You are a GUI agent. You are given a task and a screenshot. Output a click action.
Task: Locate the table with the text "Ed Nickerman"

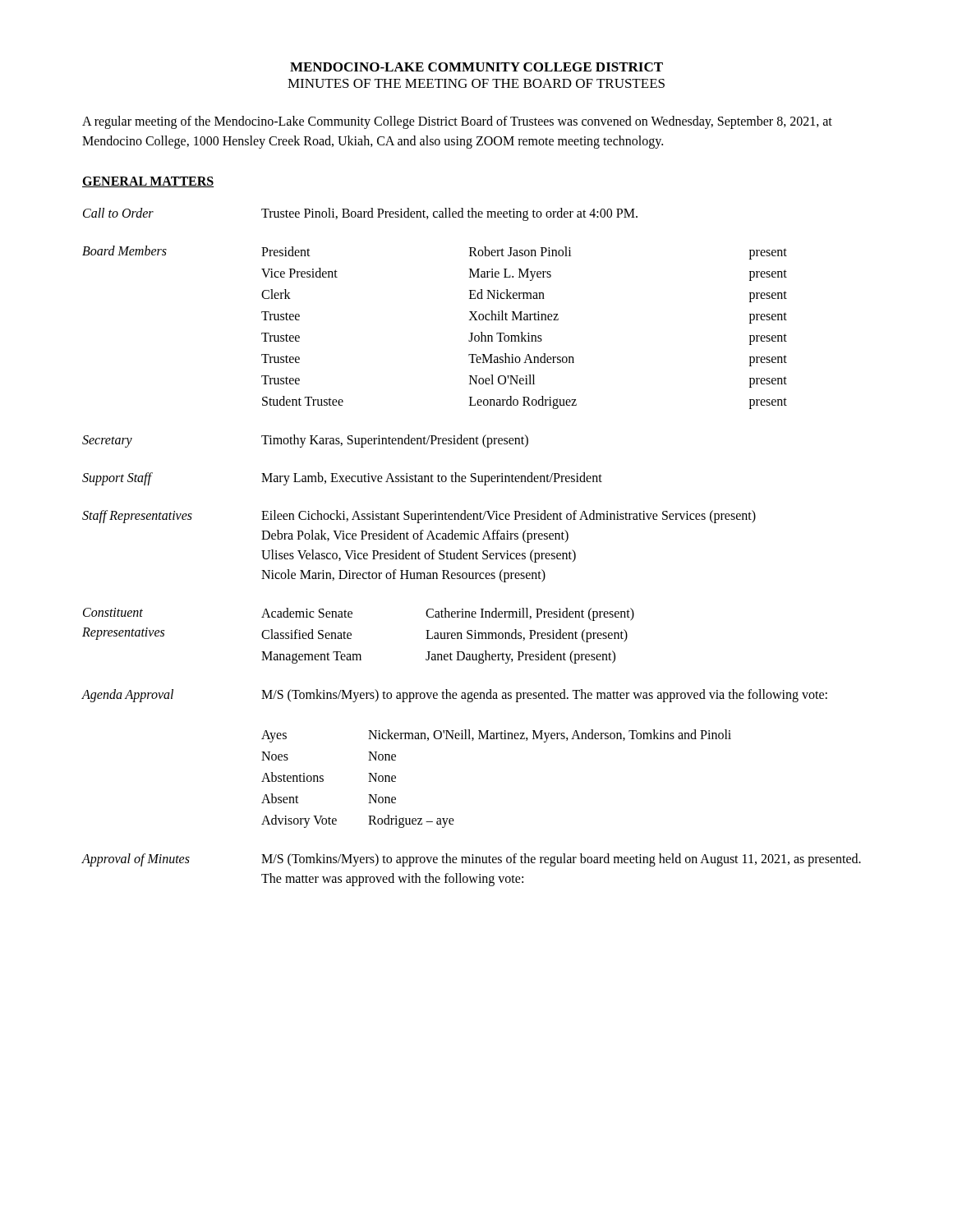(x=566, y=327)
